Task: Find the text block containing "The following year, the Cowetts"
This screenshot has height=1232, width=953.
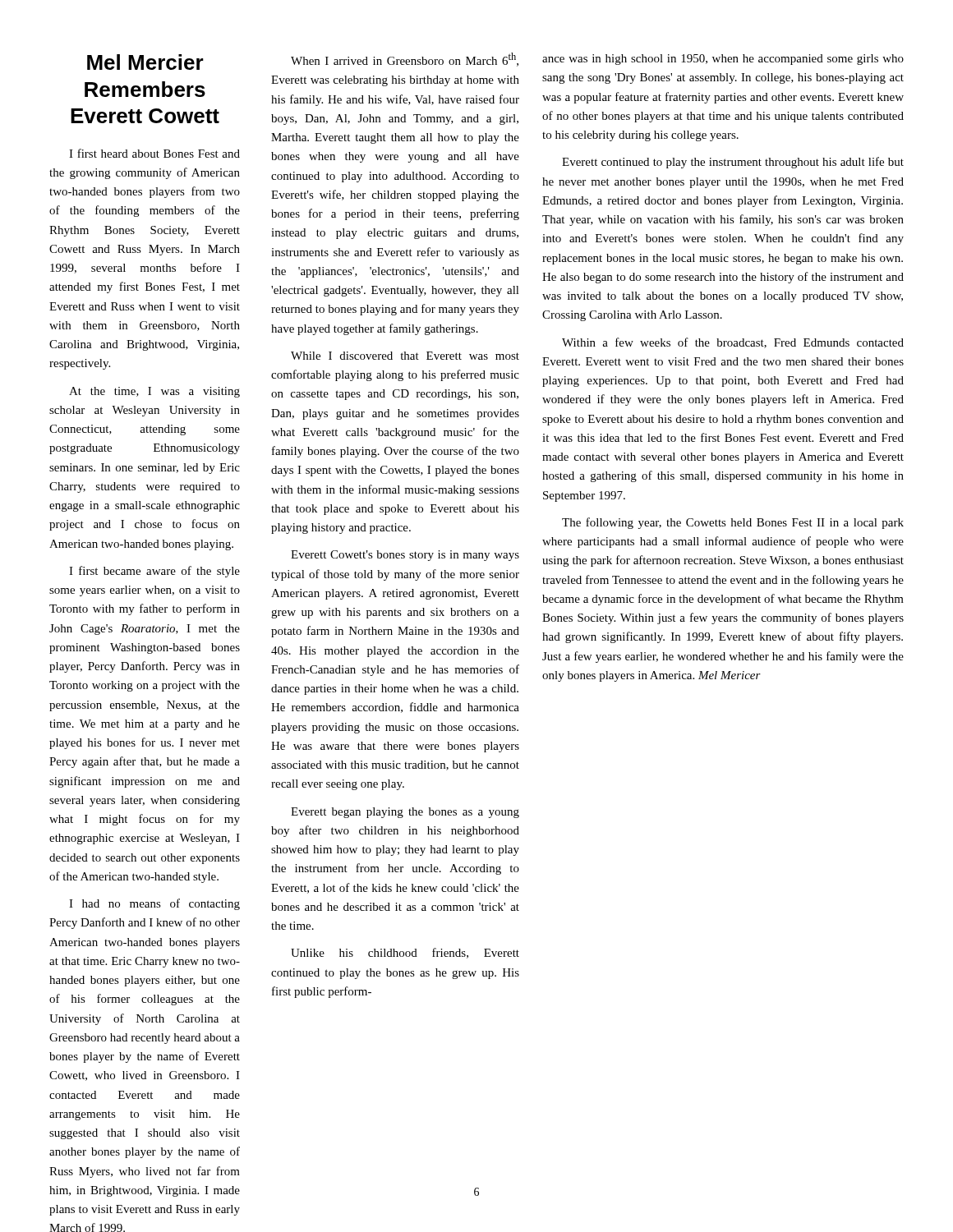Action: pos(723,599)
